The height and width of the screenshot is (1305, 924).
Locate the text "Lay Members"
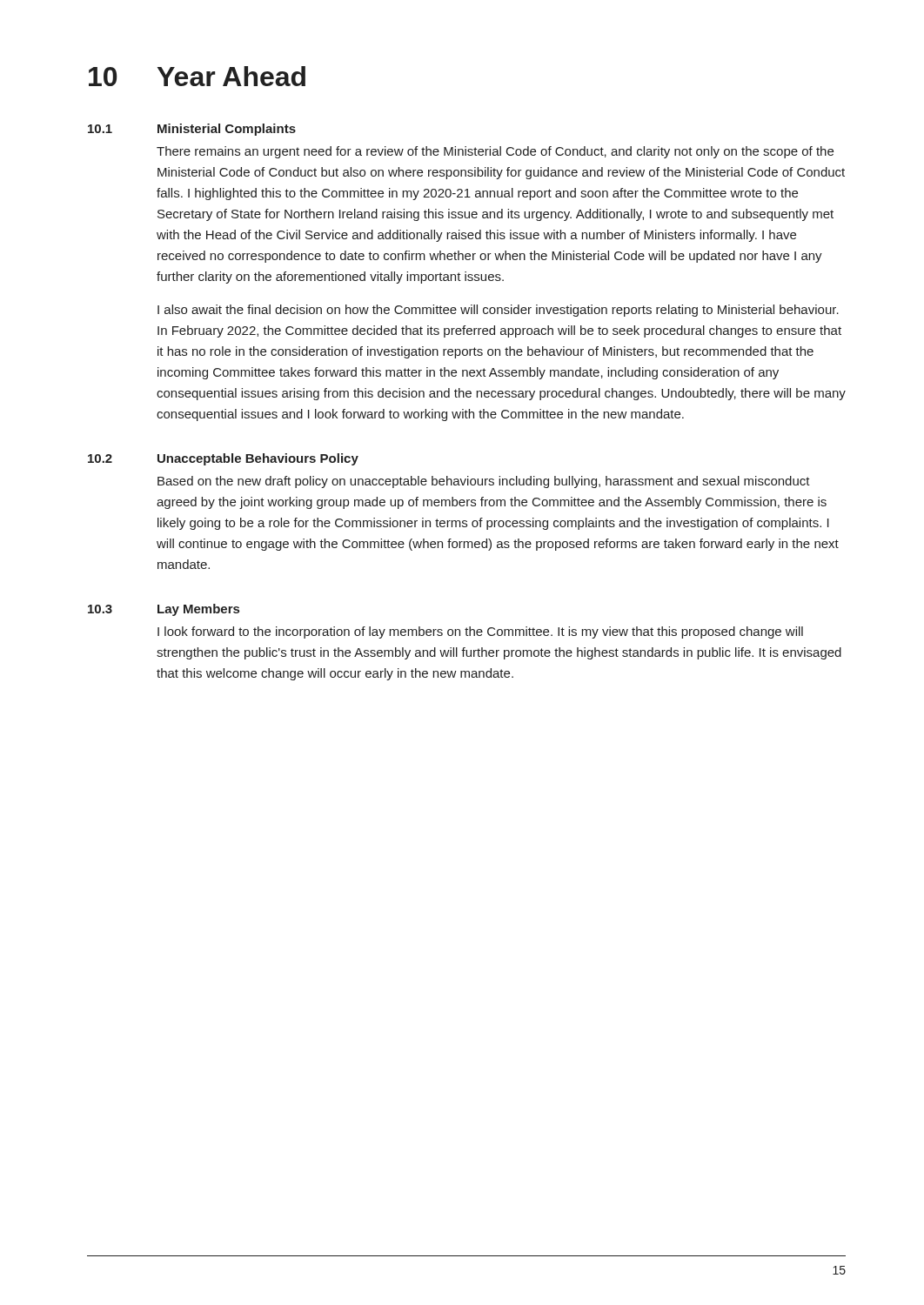tap(198, 609)
